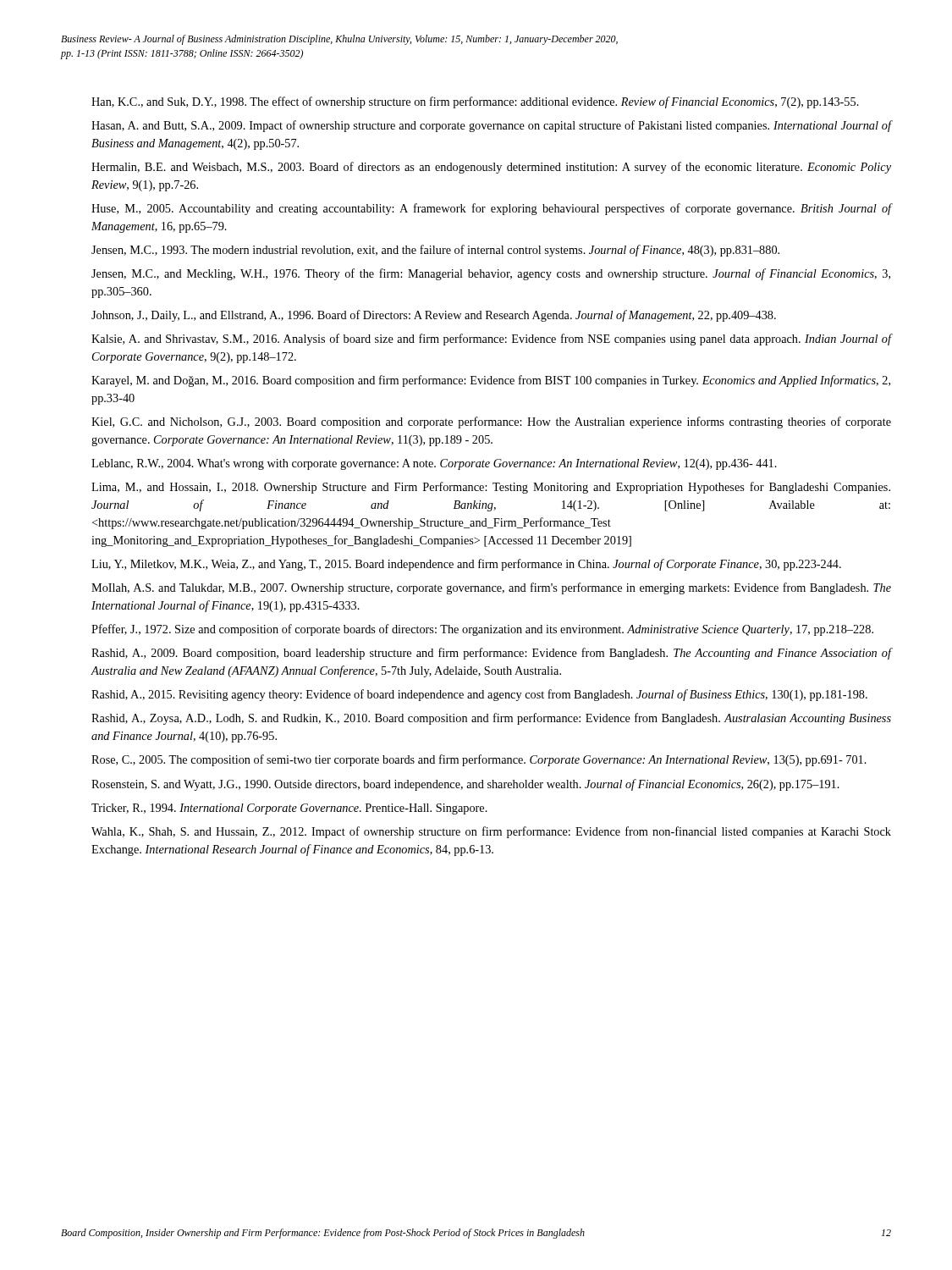This screenshot has width=952, height=1270.
Task: Click the passage that begins "Rashid, A., 2015. Revisiting agency theory: Evidence"
Action: tap(476, 695)
